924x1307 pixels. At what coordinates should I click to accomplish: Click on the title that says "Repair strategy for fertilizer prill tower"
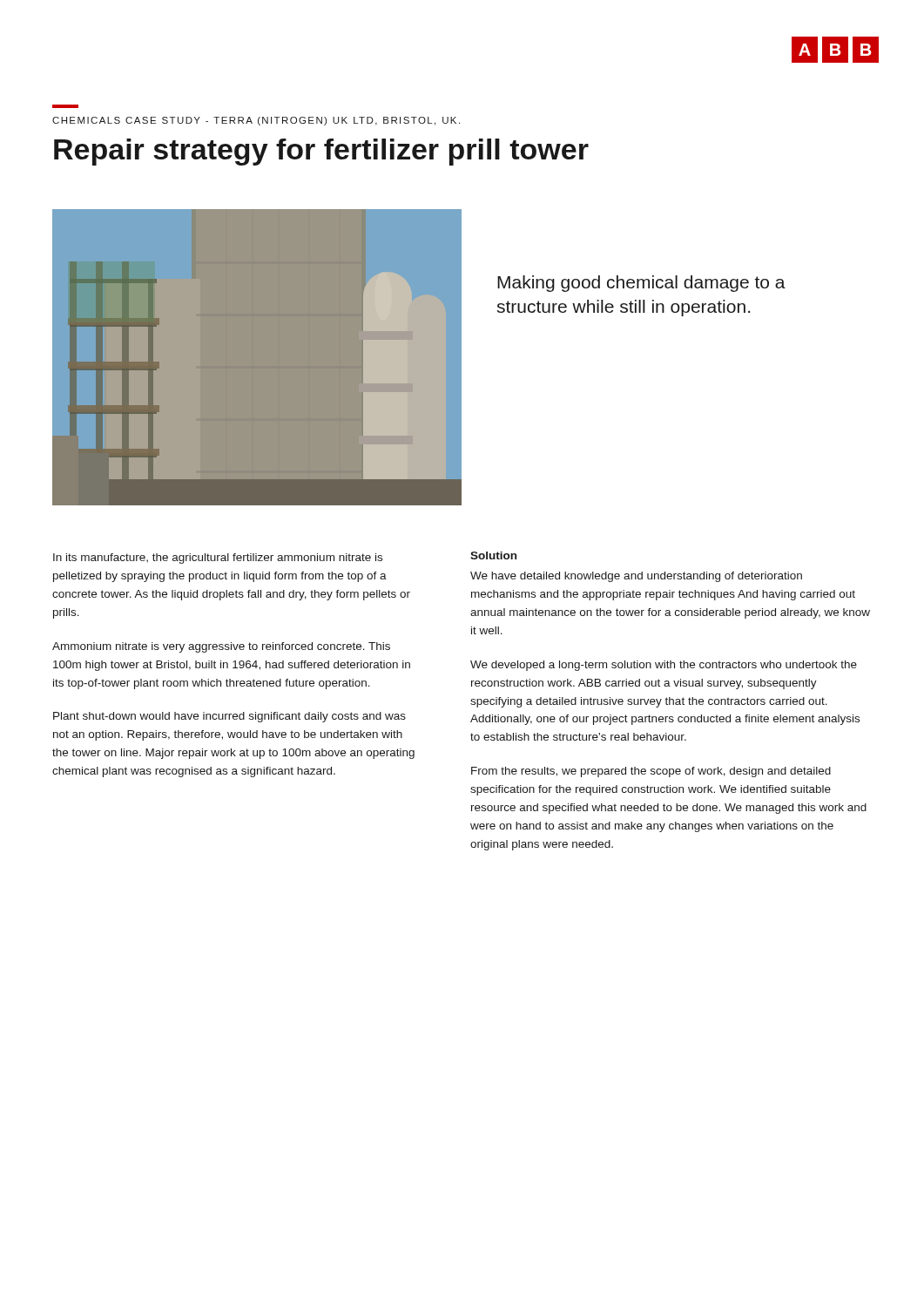(x=462, y=149)
